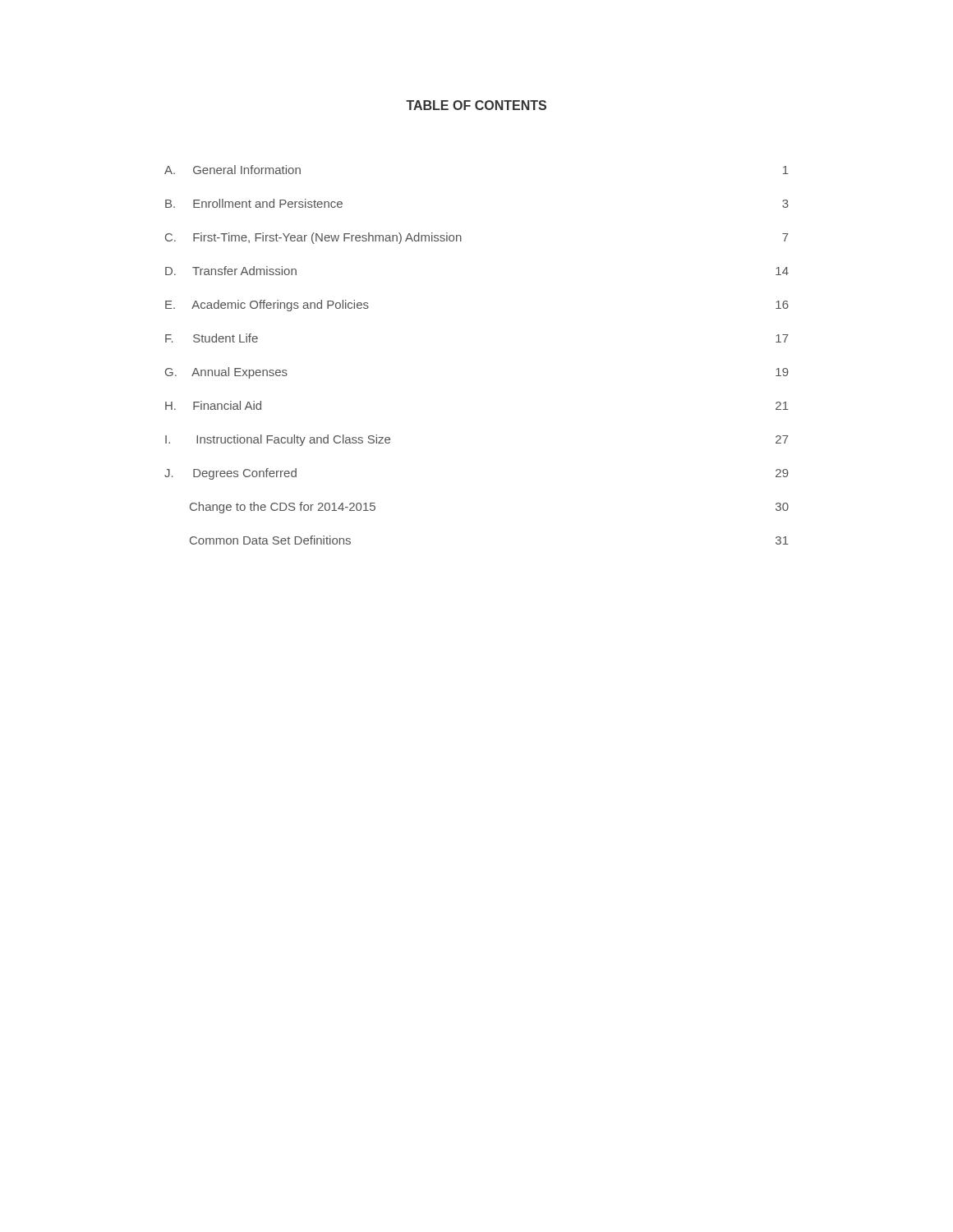
Task: Find the element starting "D. Transfer Admission 14"
Action: pos(244,270)
